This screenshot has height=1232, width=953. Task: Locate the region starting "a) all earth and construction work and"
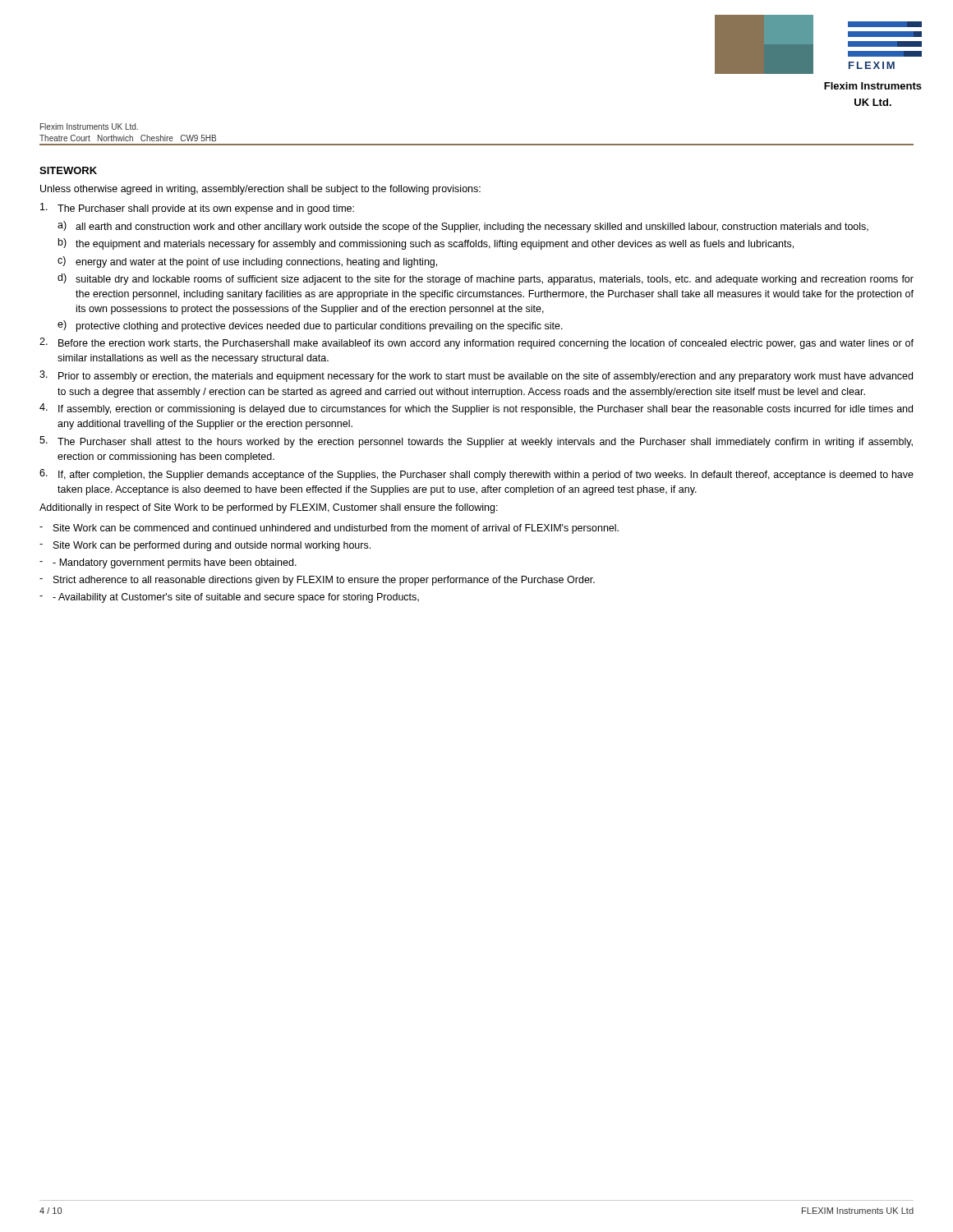tap(486, 227)
